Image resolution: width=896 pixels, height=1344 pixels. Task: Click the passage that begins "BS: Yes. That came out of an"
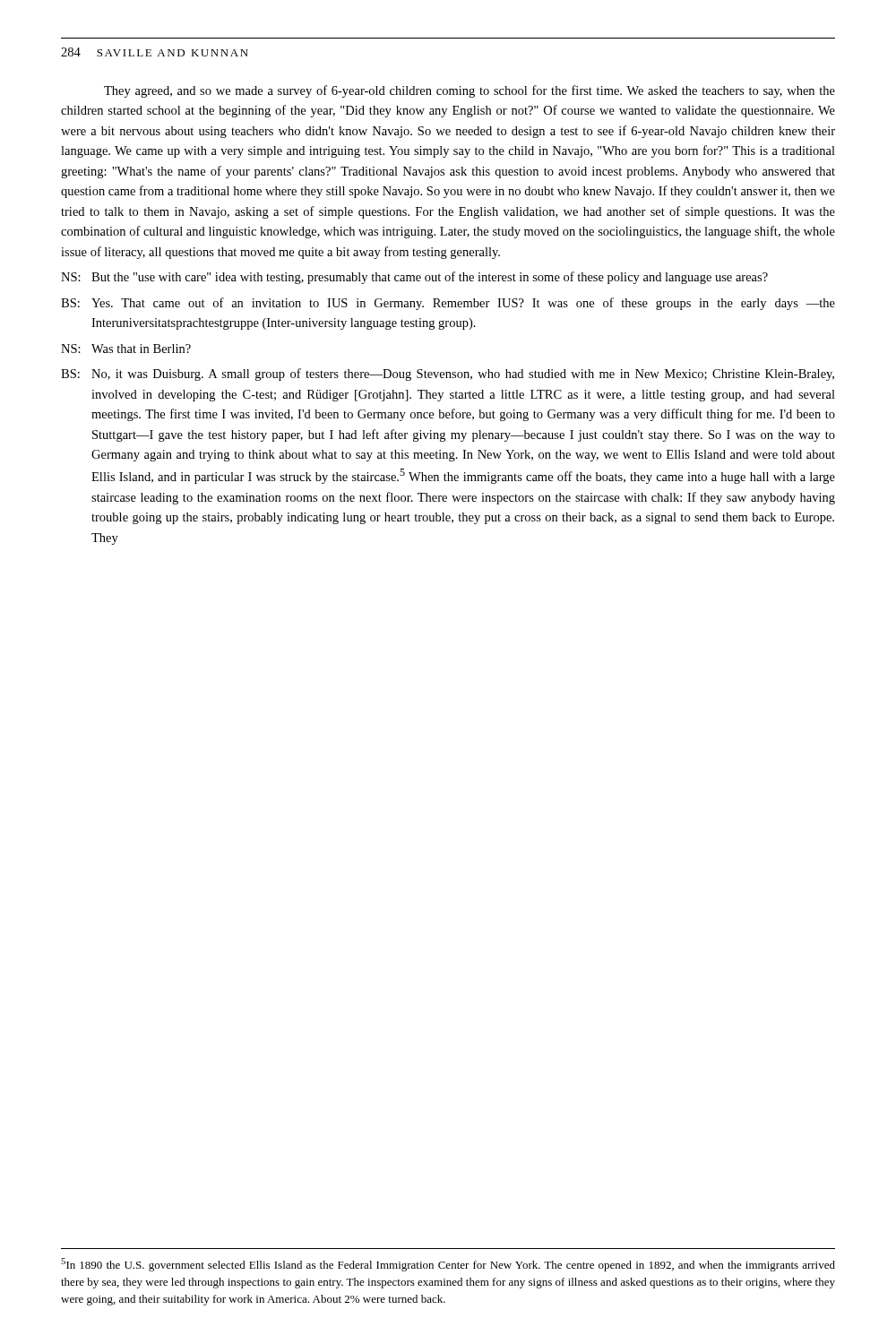[448, 313]
